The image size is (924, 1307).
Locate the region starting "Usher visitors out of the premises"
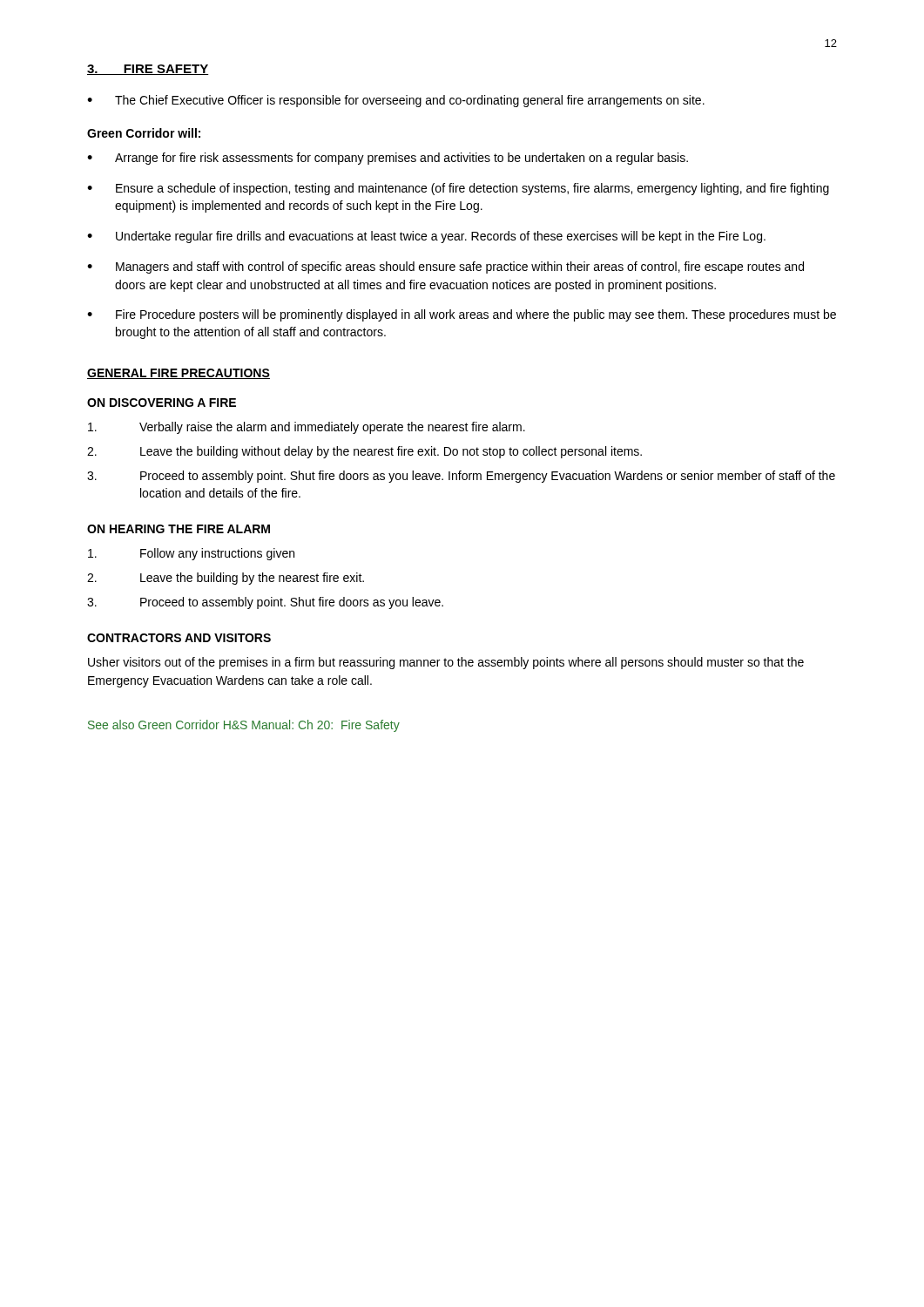446,671
